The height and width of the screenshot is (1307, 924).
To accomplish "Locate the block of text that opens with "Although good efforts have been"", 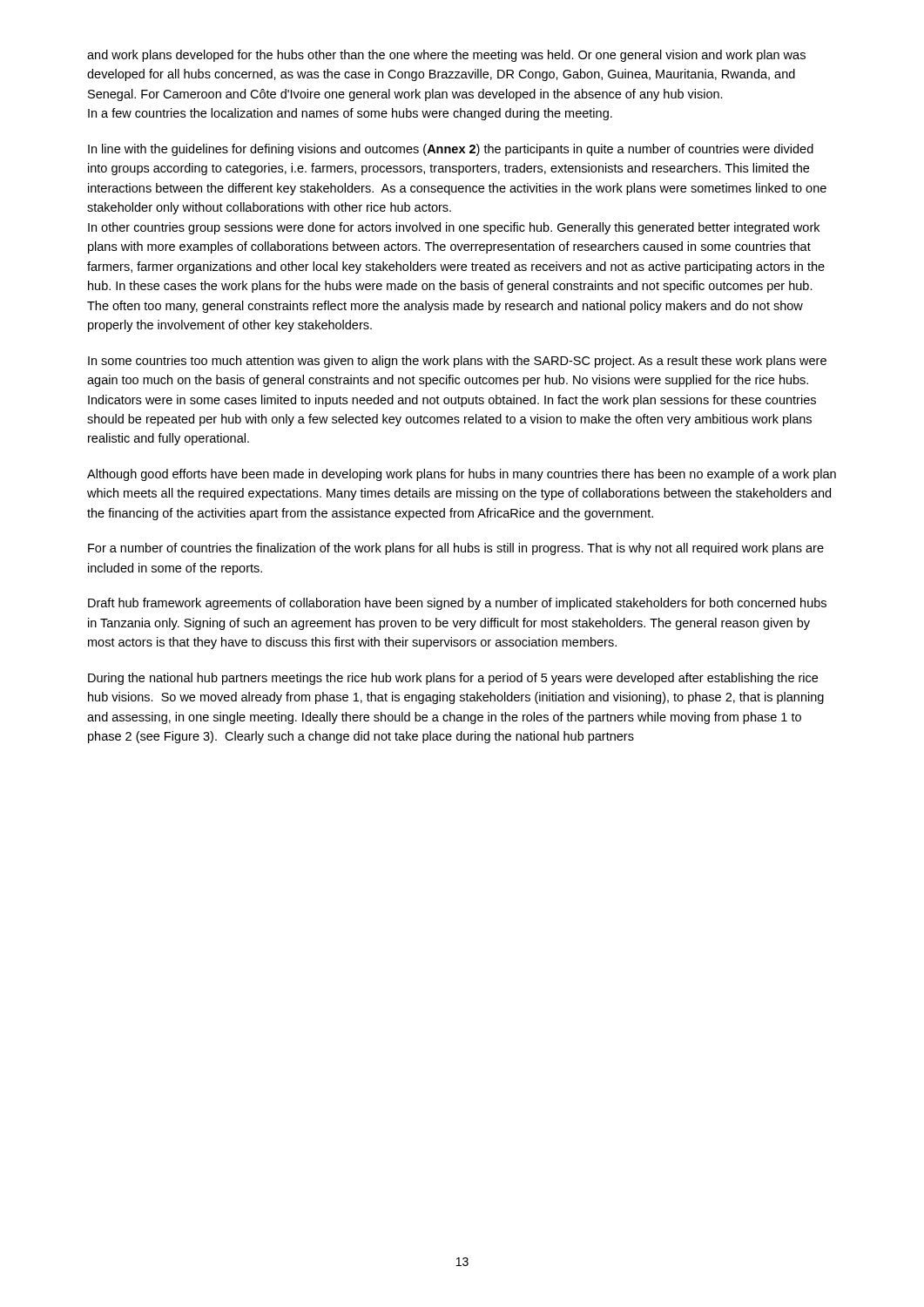I will point(462,494).
